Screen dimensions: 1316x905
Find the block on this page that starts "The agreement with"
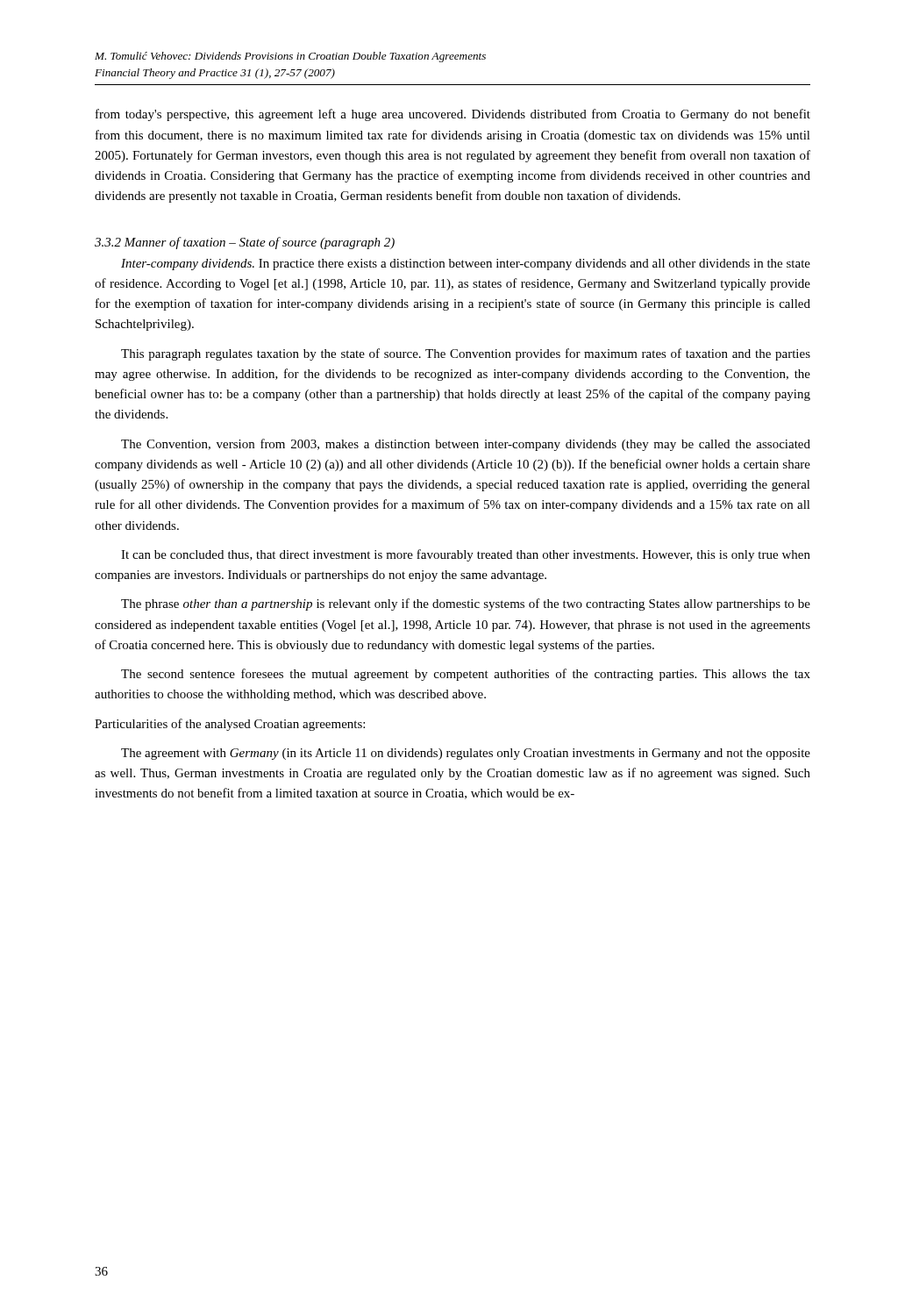click(452, 773)
